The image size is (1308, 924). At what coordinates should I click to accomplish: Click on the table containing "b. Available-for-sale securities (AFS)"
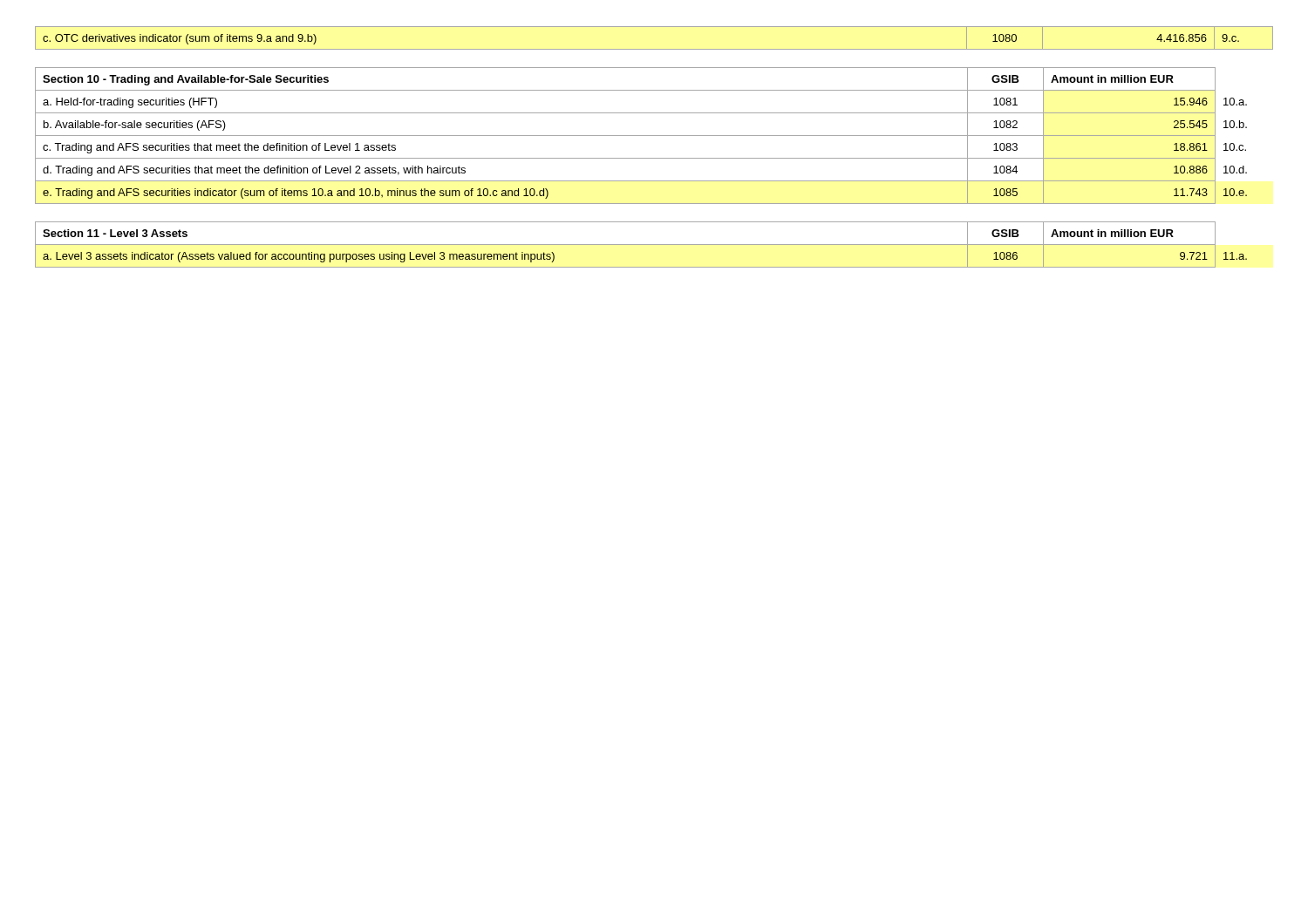click(x=654, y=136)
